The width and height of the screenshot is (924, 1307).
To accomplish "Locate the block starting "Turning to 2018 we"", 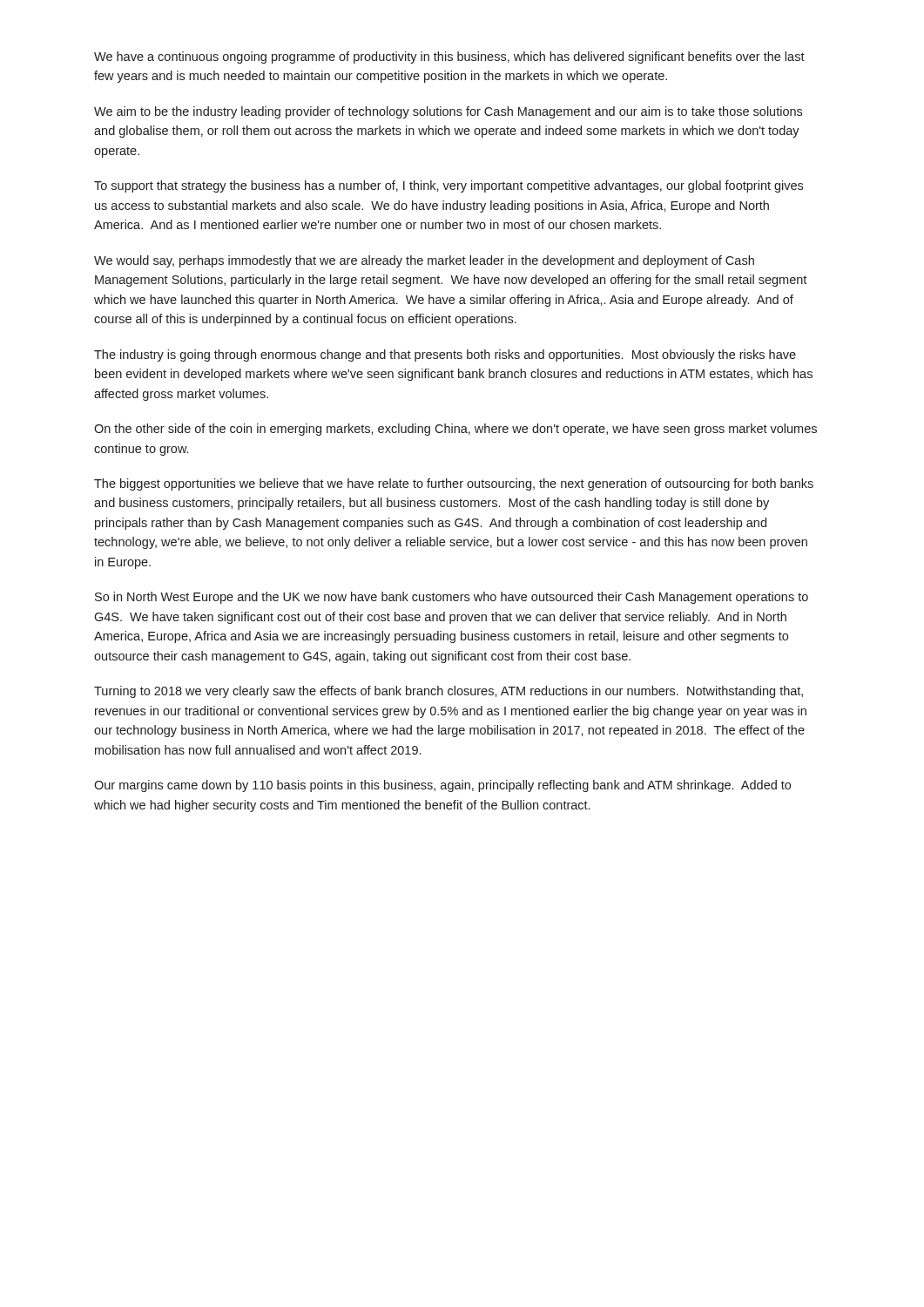I will click(x=451, y=721).
